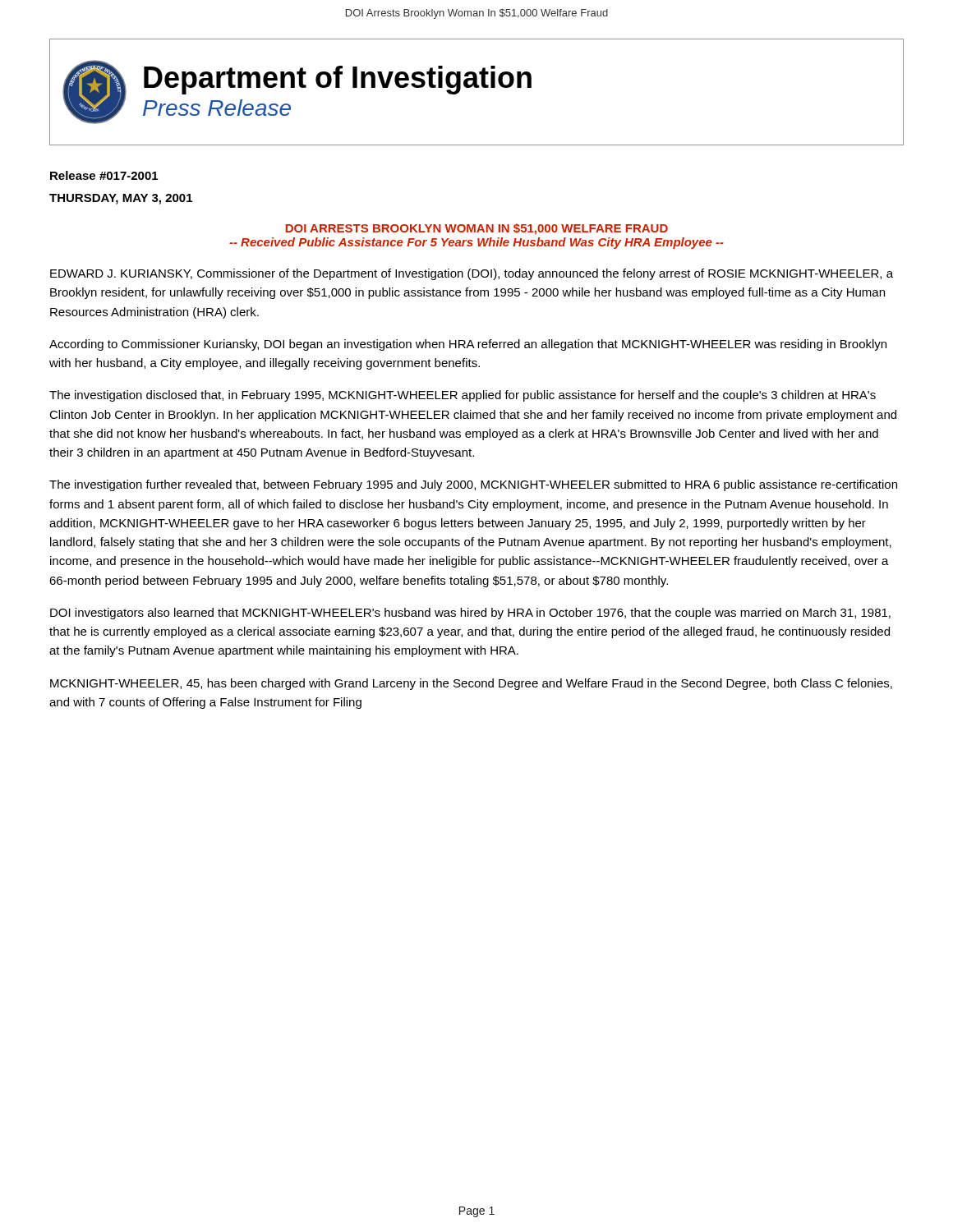
Task: Find the block on this page that starts "According to Commissioner Kuriansky, DOI"
Action: [x=468, y=353]
